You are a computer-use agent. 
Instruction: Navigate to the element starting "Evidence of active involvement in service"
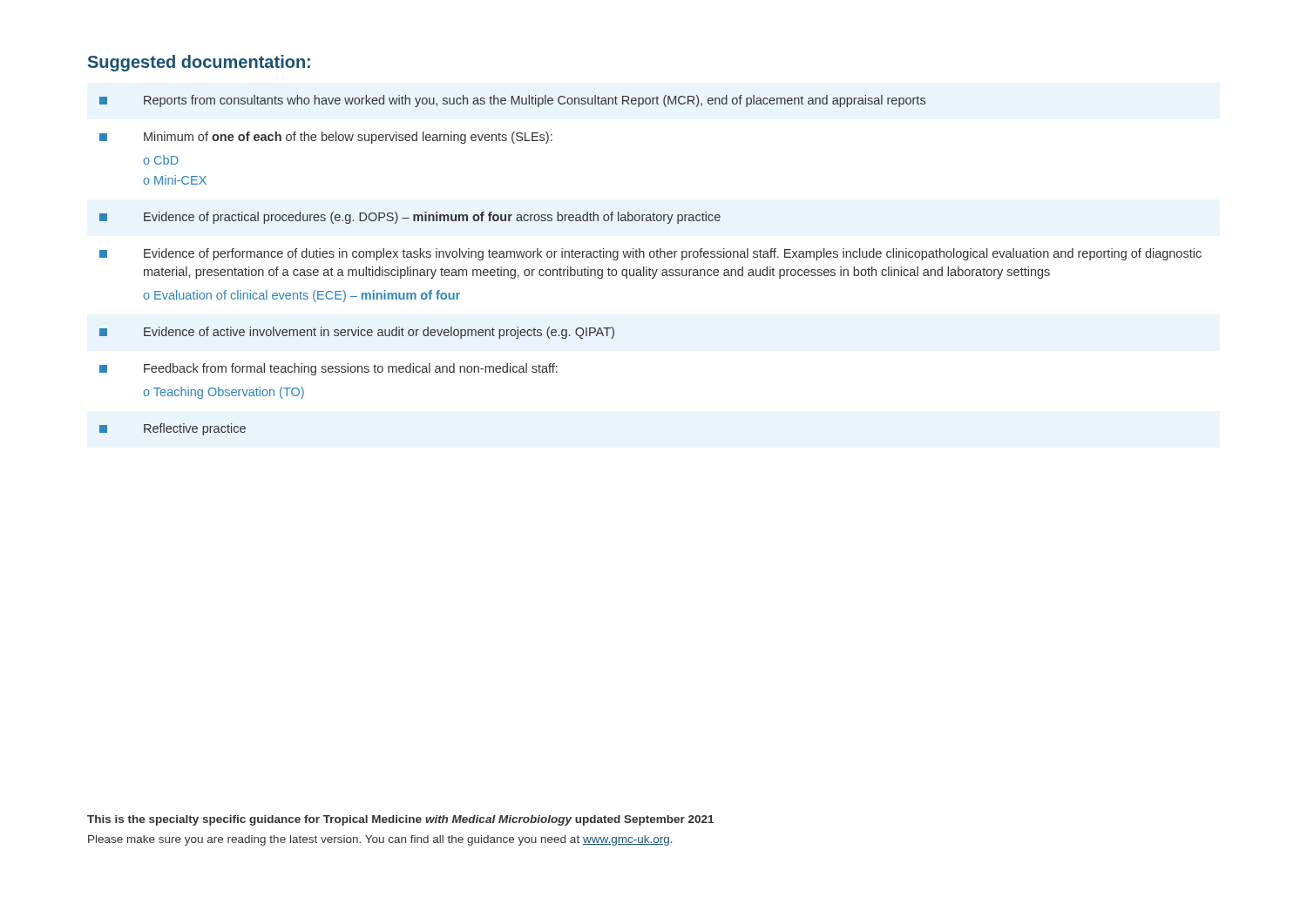pos(379,332)
